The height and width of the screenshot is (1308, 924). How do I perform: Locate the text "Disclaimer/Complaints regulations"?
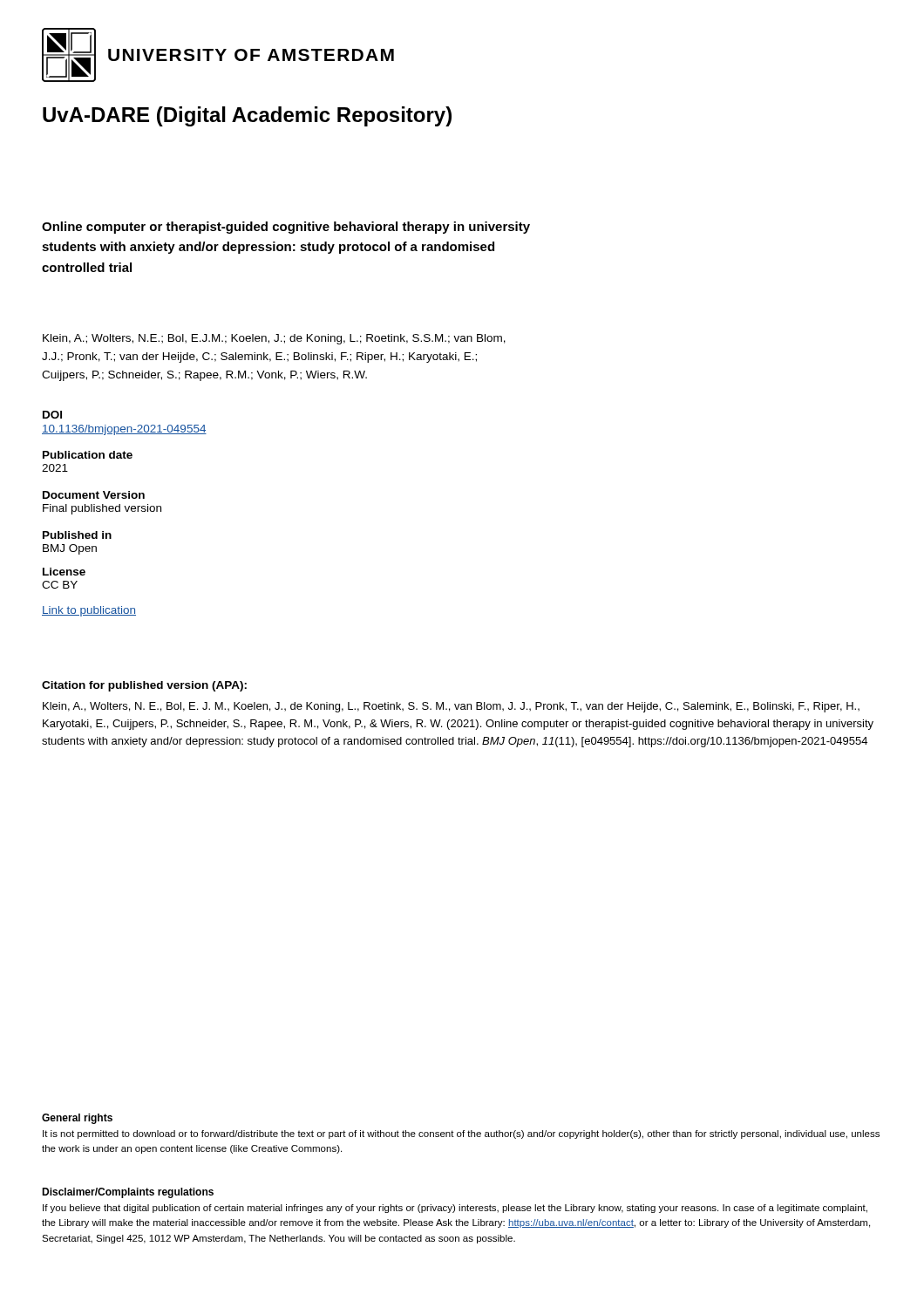[128, 1192]
